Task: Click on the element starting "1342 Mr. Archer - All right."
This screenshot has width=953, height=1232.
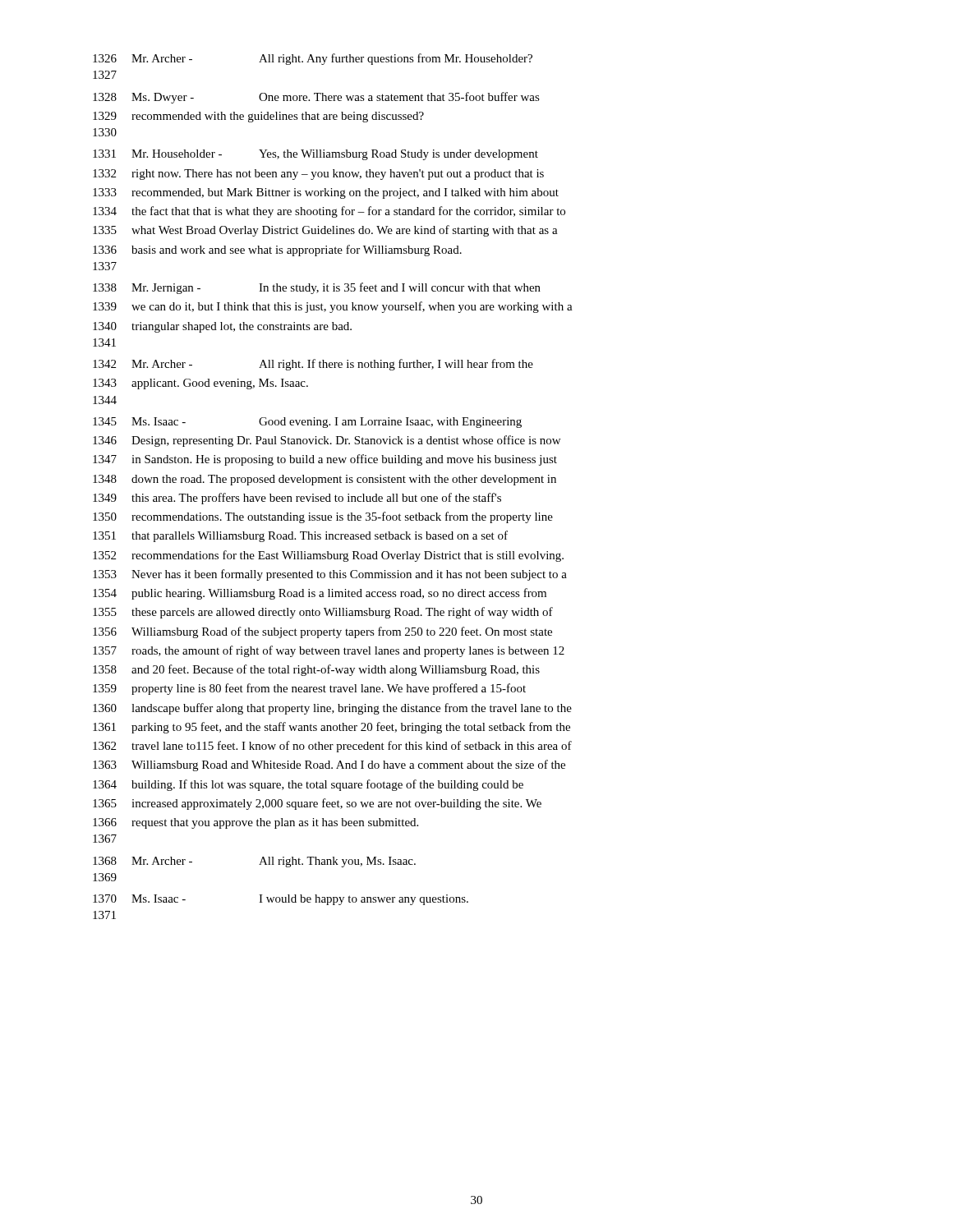Action: 476,364
